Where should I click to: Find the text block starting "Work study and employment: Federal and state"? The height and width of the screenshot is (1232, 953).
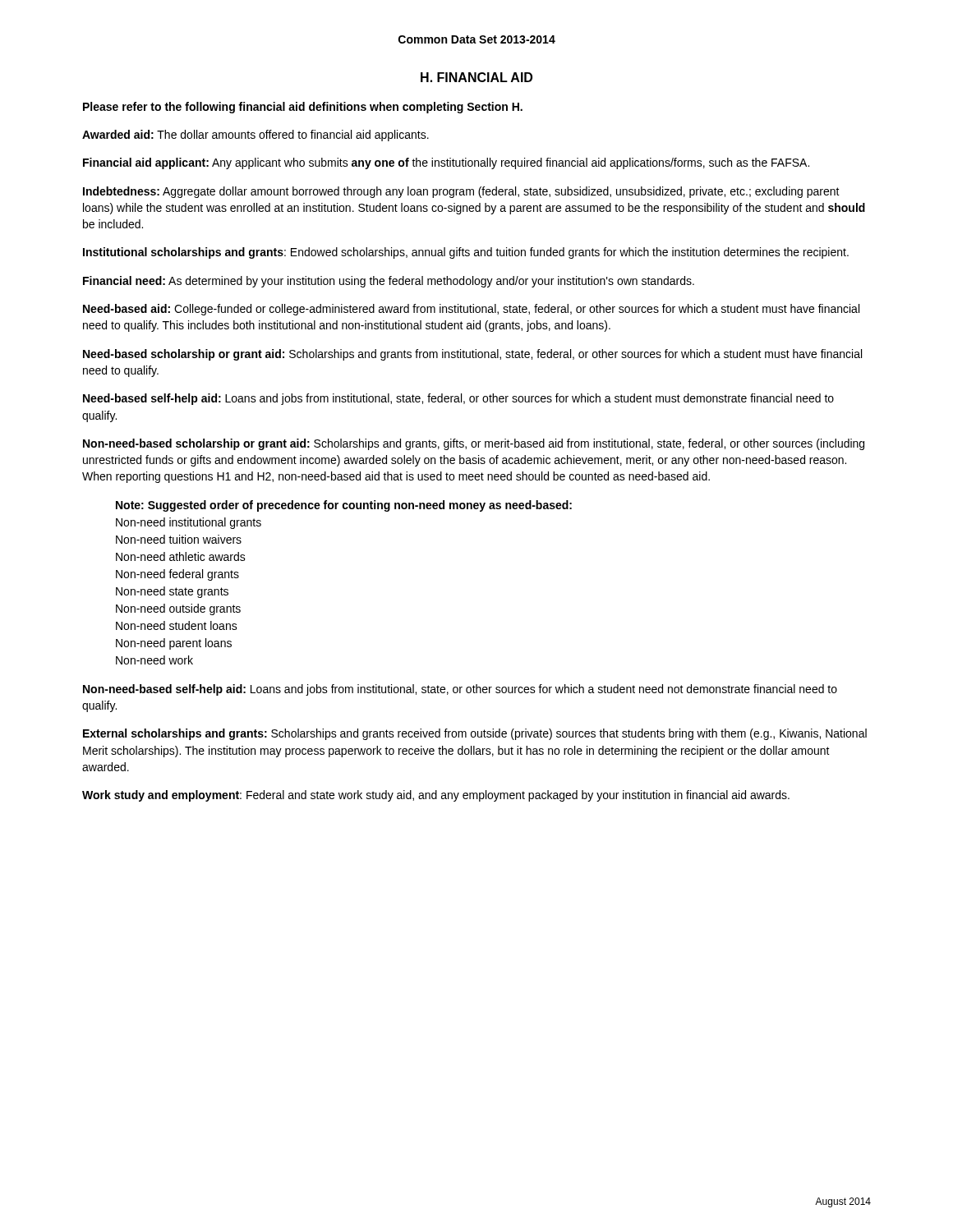click(436, 795)
